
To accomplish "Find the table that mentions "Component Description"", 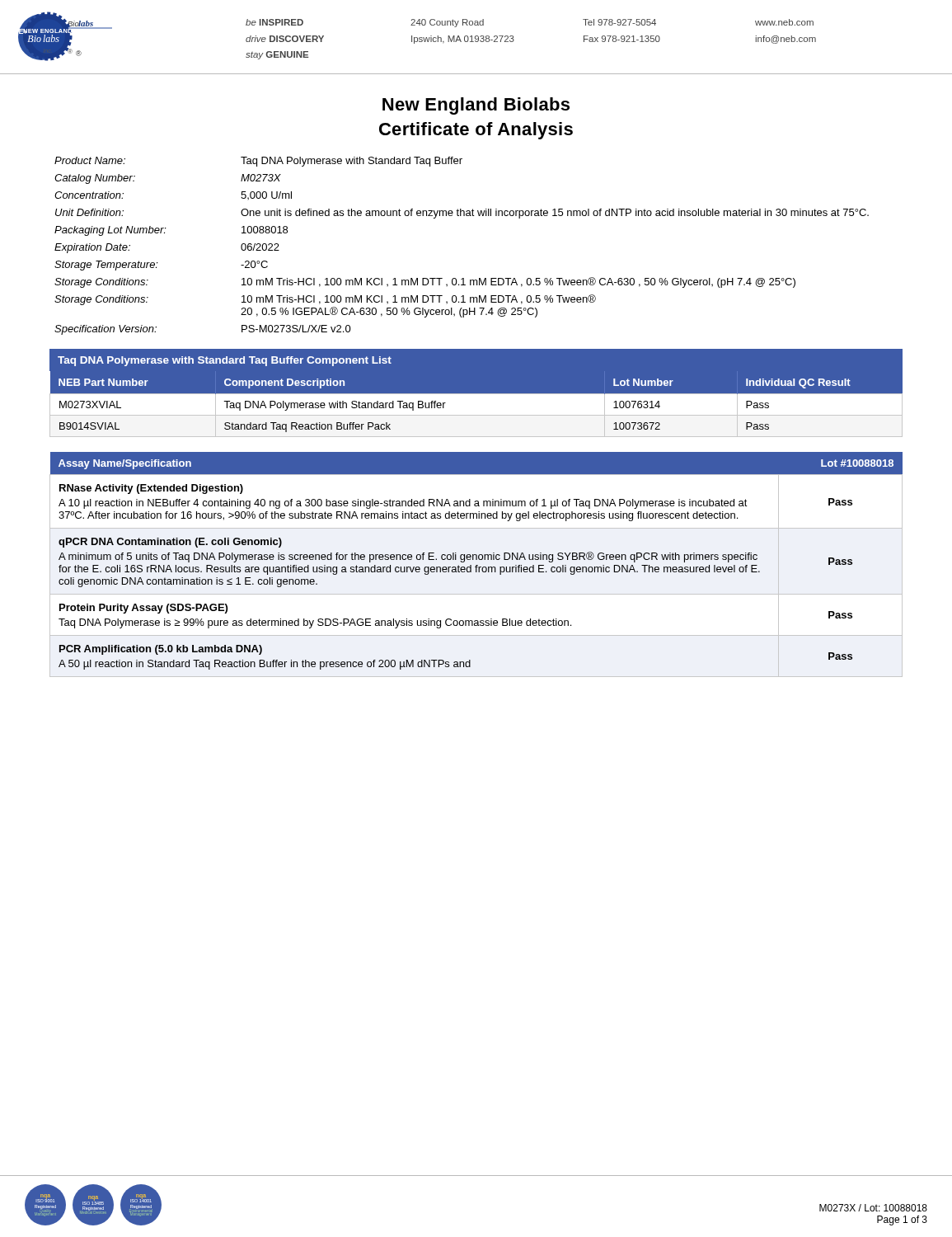I will pyautogui.click(x=476, y=404).
